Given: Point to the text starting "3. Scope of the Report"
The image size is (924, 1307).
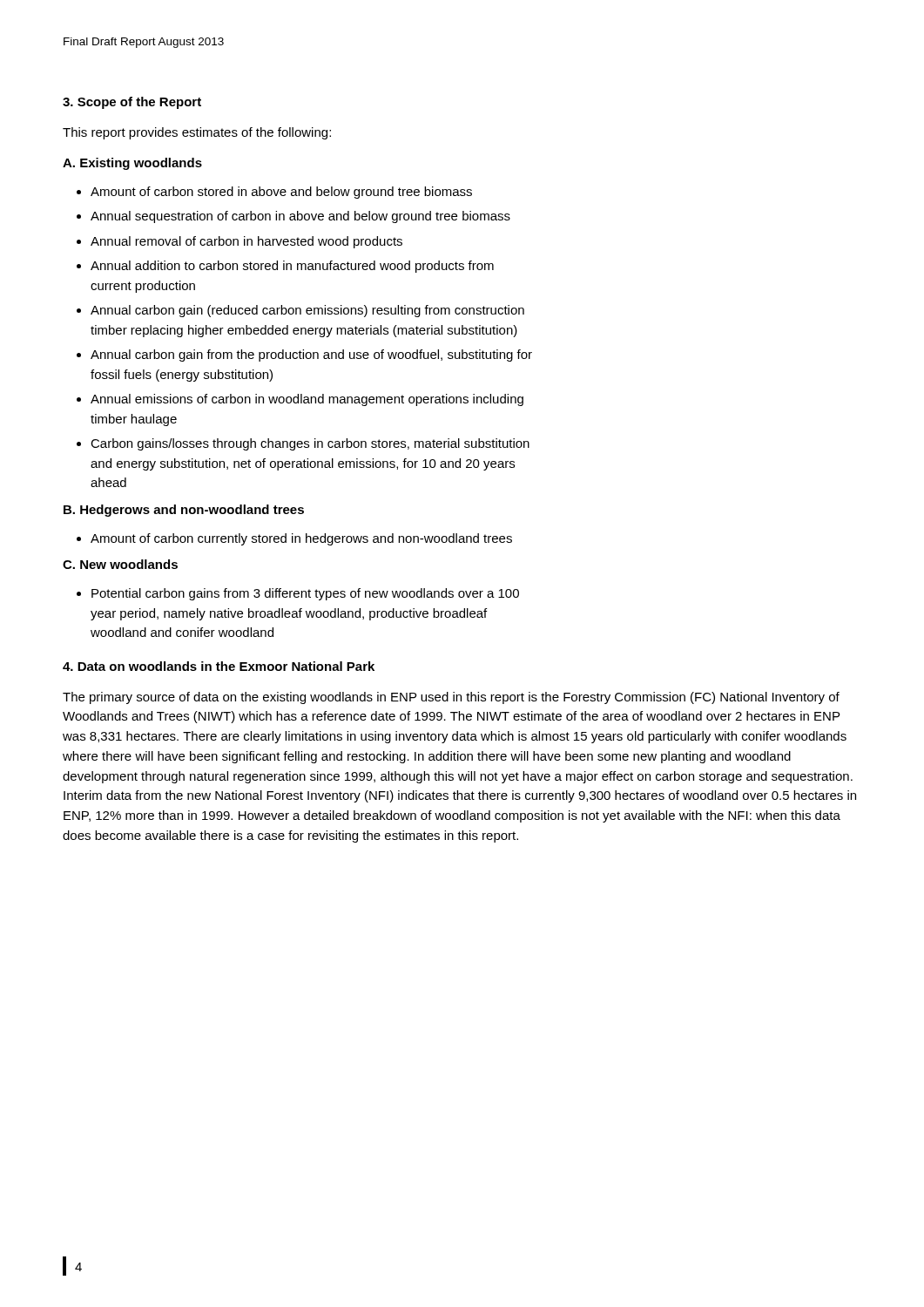Looking at the screenshot, I should pyautogui.click(x=132, y=101).
